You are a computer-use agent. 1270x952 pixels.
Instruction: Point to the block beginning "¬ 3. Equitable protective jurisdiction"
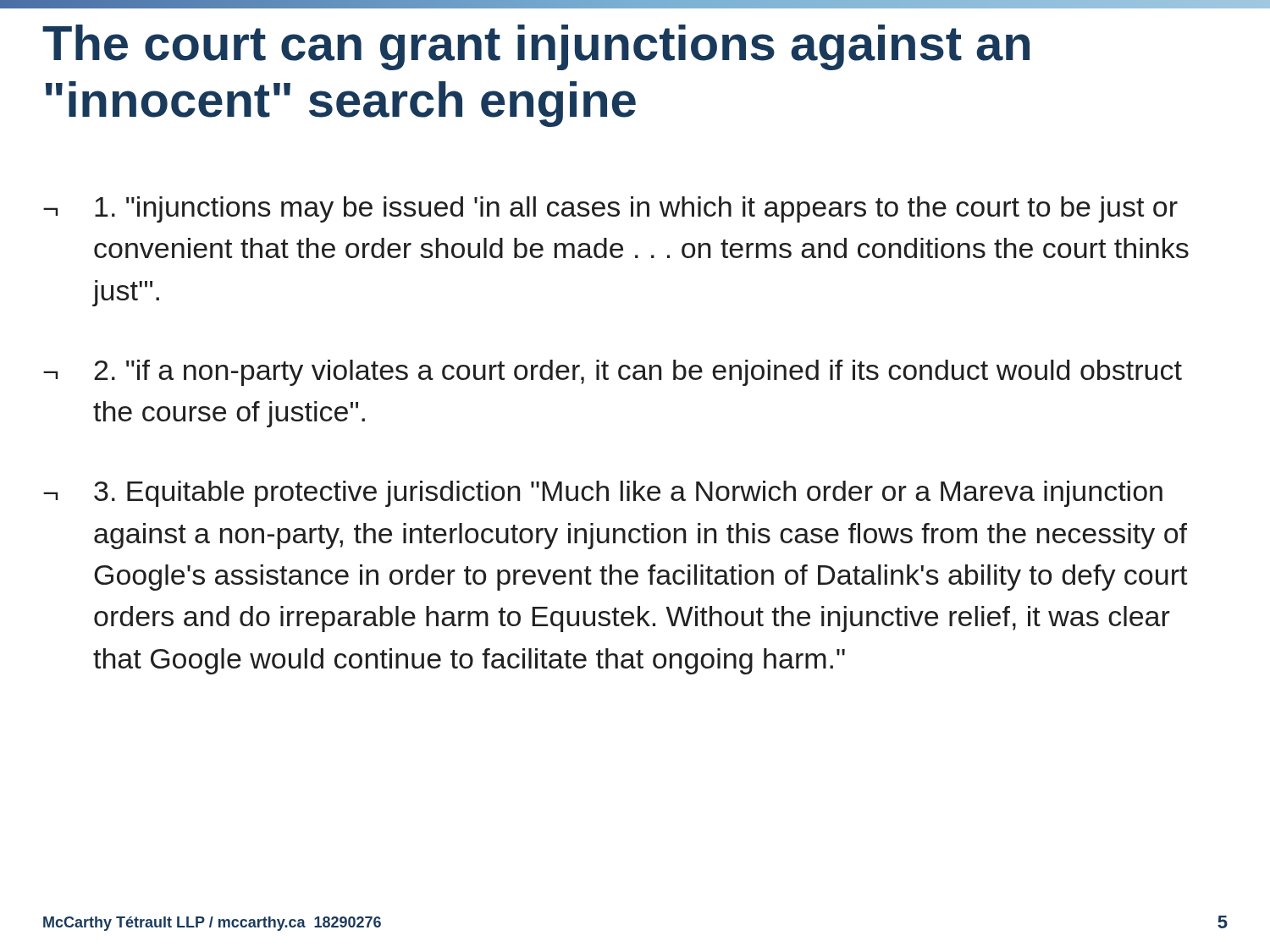[x=626, y=575]
